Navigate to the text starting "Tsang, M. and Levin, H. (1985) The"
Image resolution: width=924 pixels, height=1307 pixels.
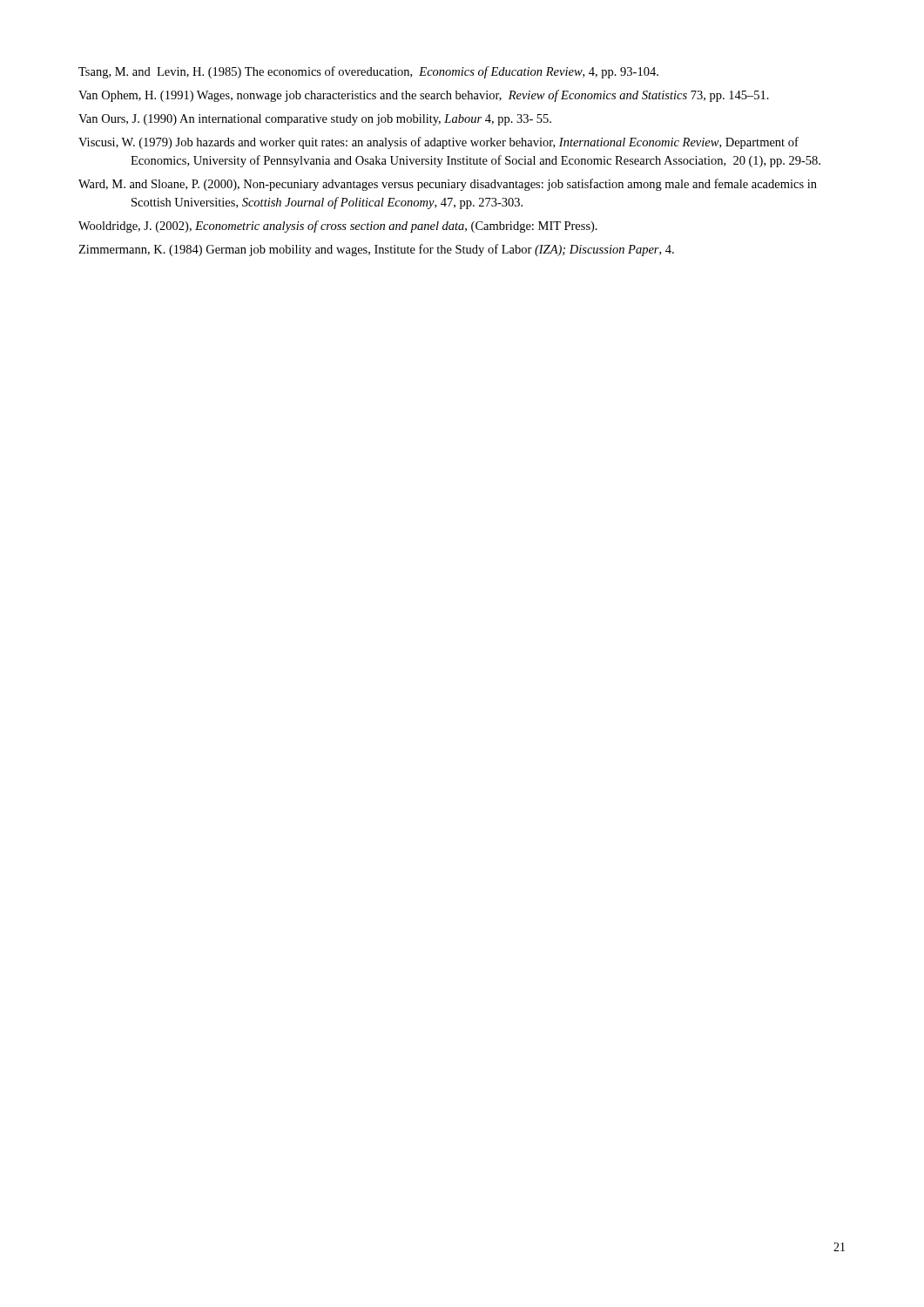[x=369, y=71]
